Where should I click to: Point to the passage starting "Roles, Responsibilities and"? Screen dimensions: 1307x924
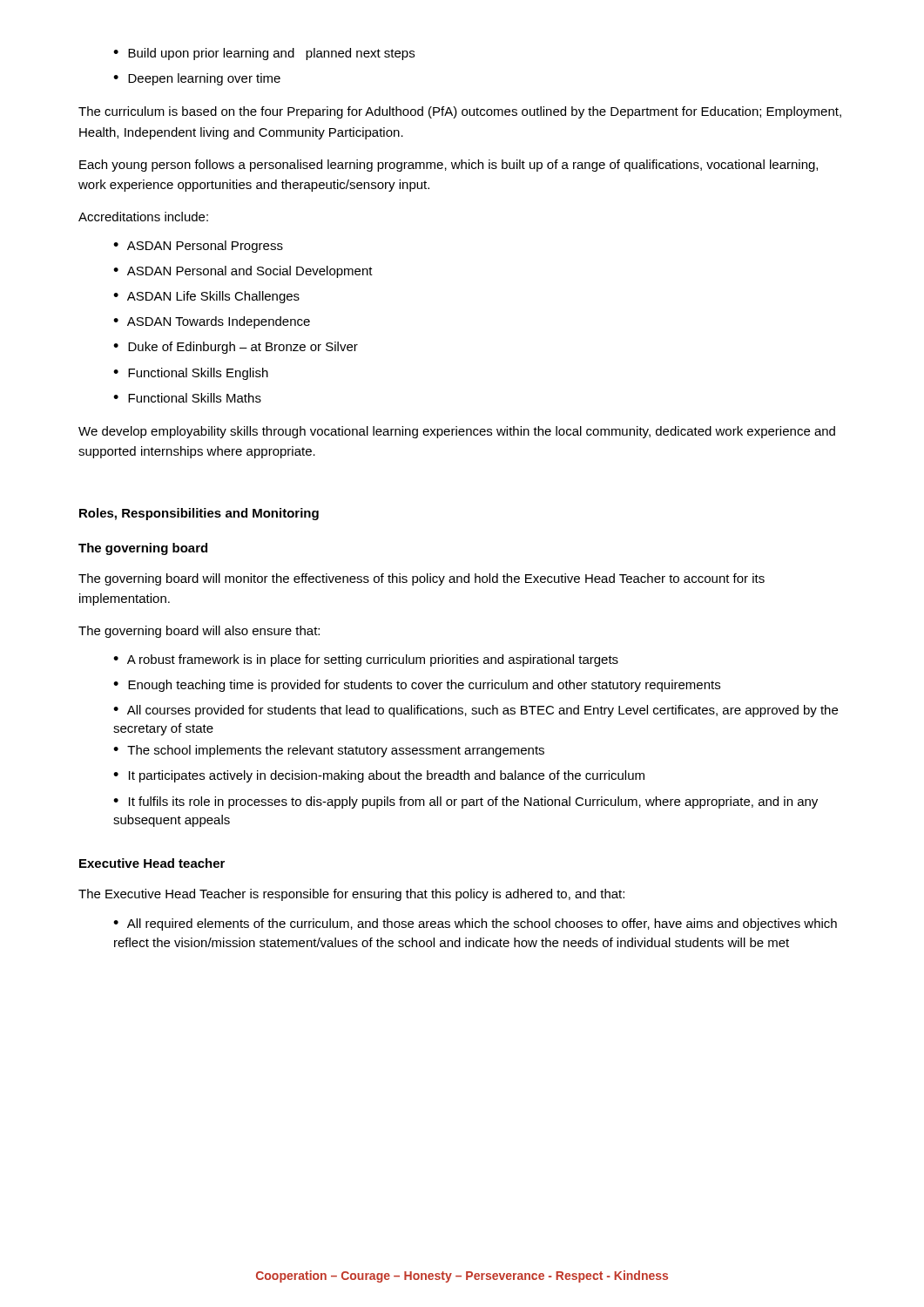199,514
